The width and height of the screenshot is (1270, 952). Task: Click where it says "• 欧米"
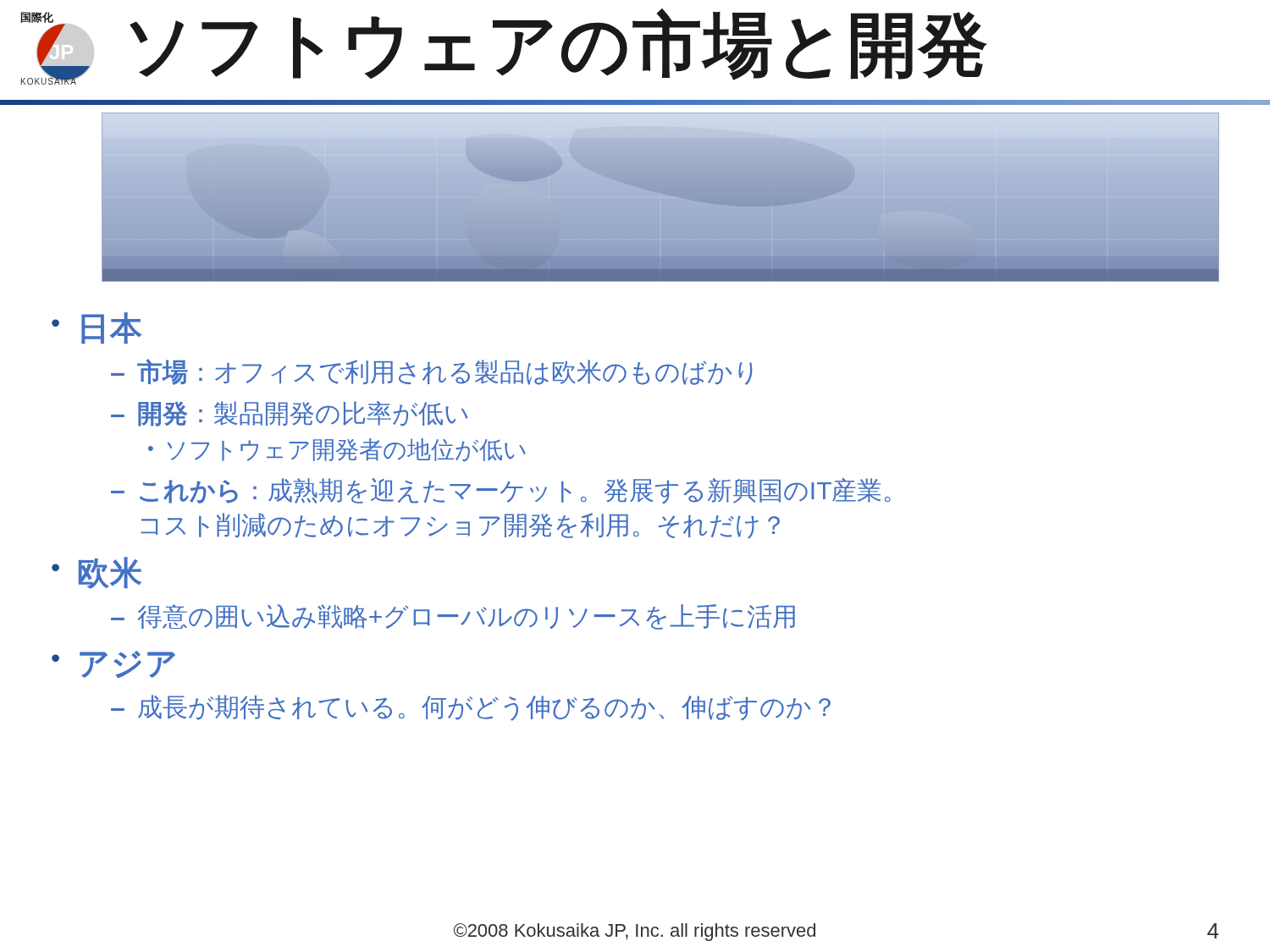pos(97,573)
